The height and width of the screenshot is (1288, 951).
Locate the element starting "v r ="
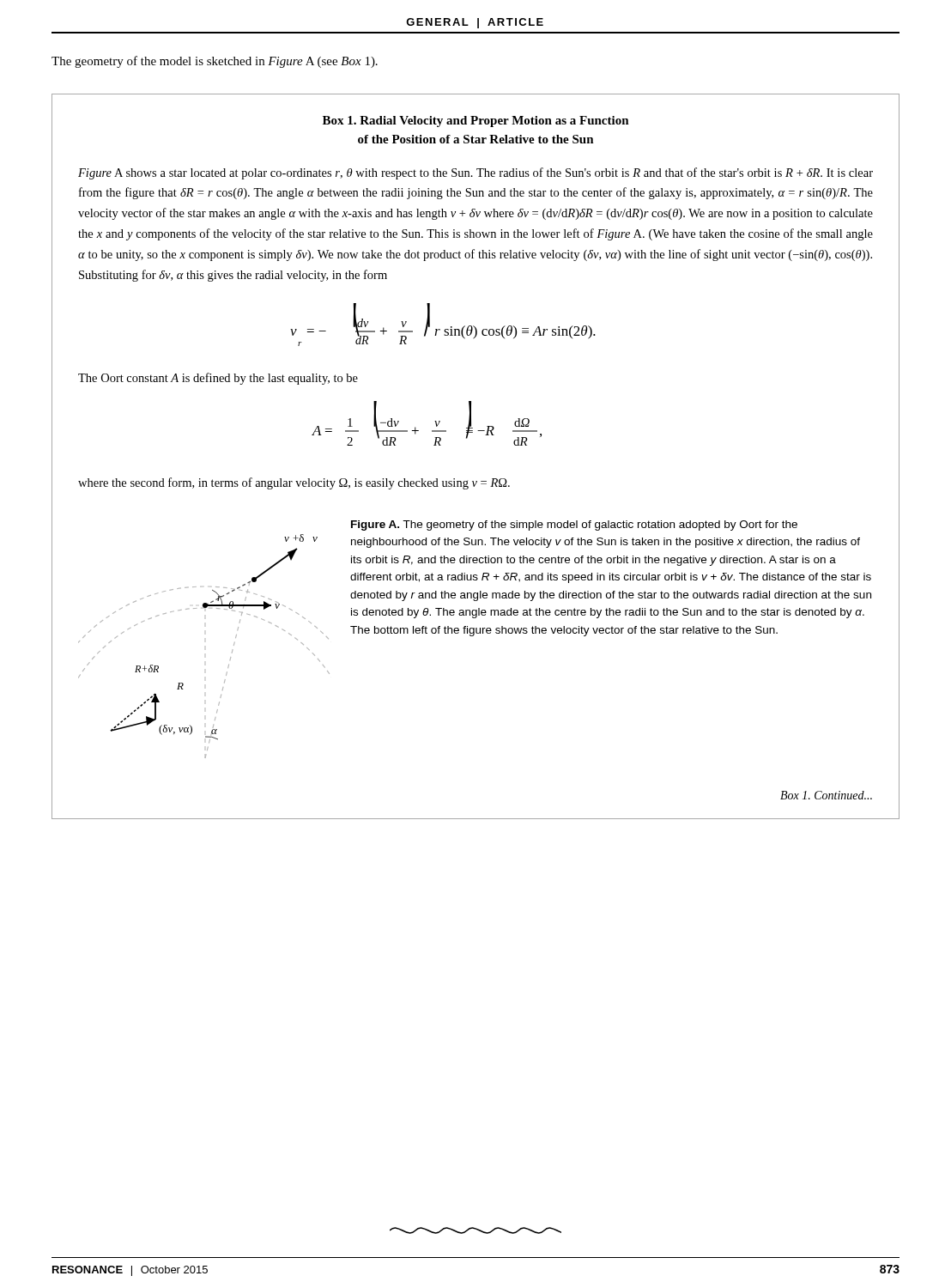[476, 329]
